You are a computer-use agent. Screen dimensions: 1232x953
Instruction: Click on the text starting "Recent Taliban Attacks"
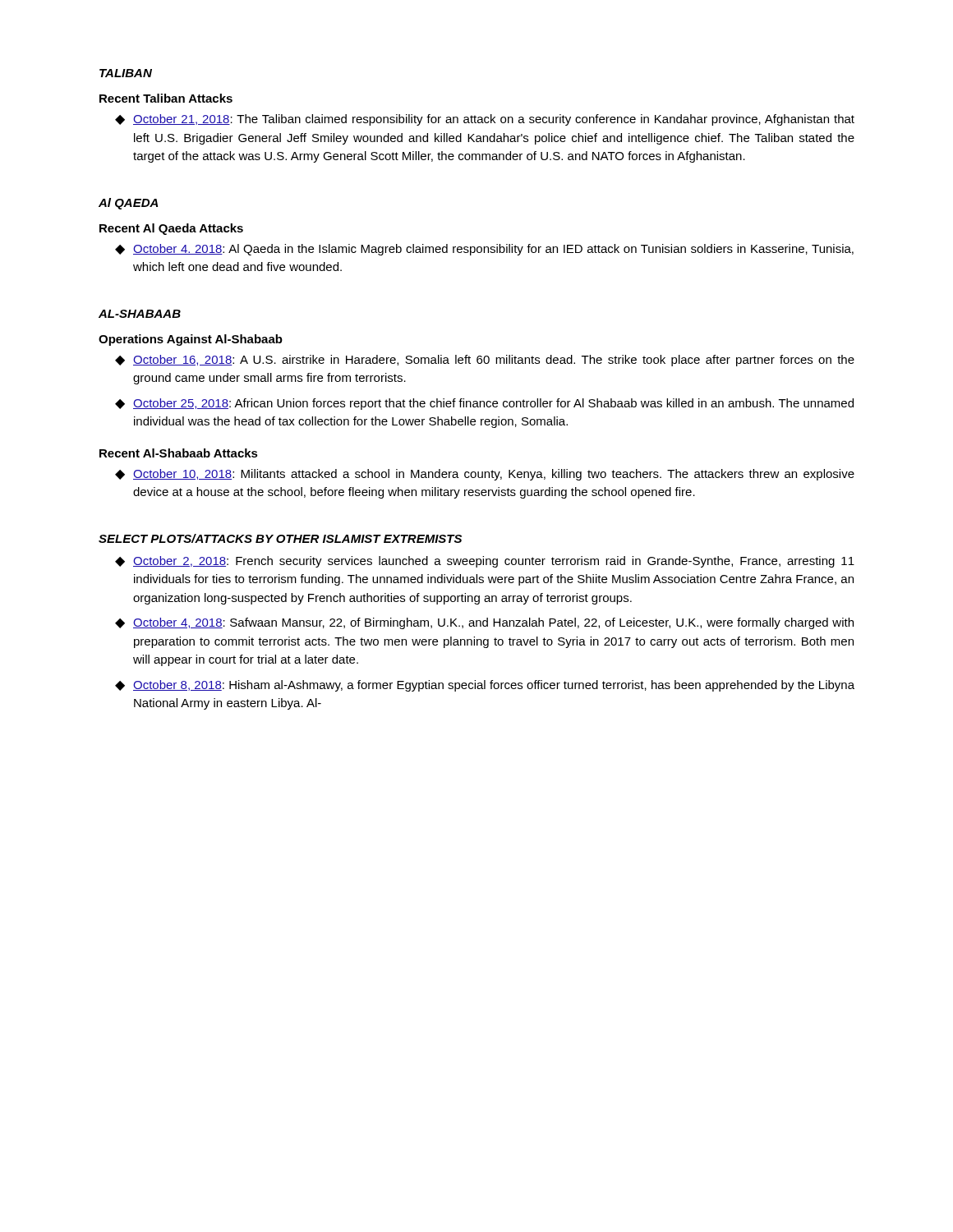click(166, 98)
